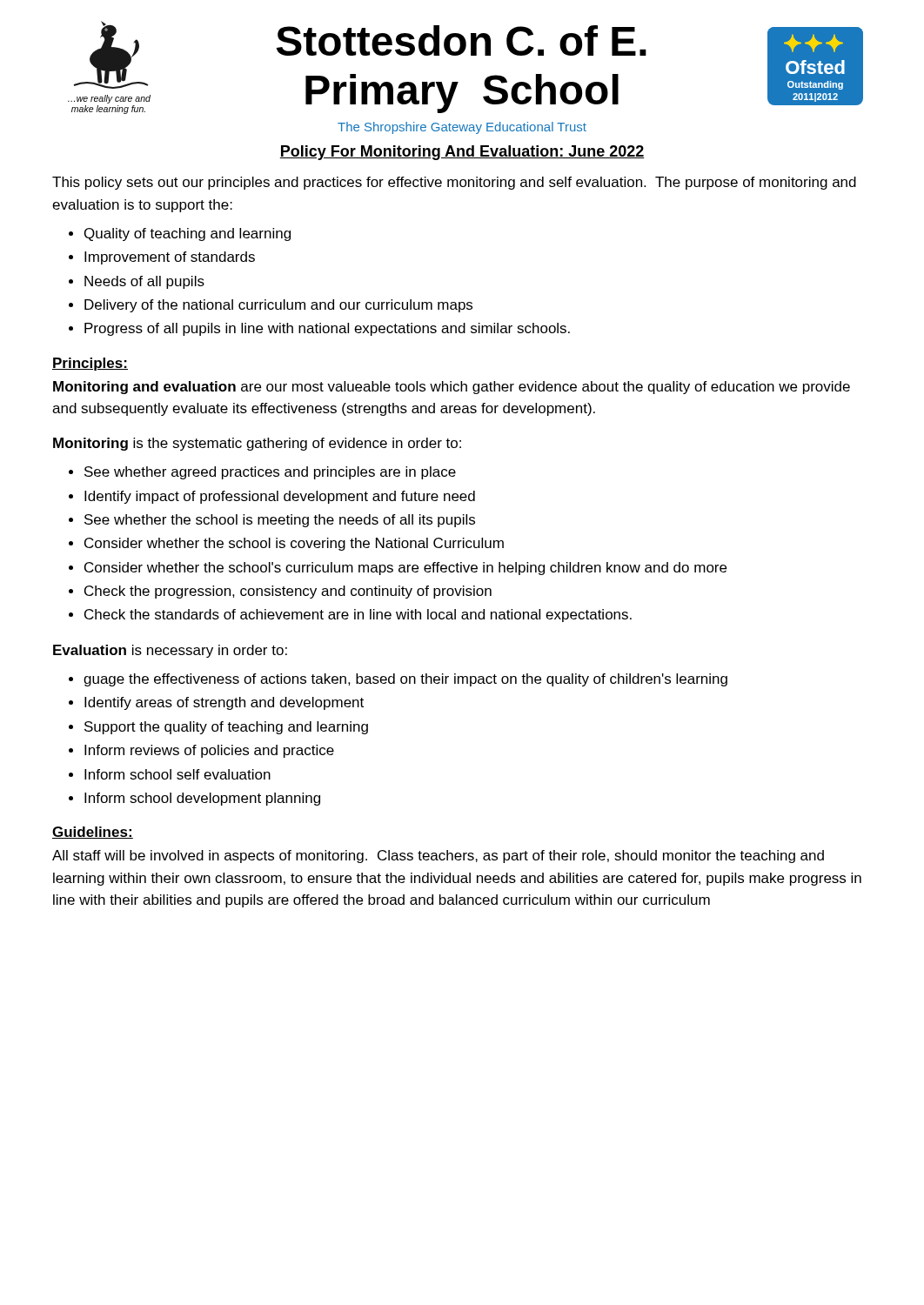Image resolution: width=924 pixels, height=1305 pixels.
Task: Select the region starting "All staff will be"
Action: click(457, 878)
